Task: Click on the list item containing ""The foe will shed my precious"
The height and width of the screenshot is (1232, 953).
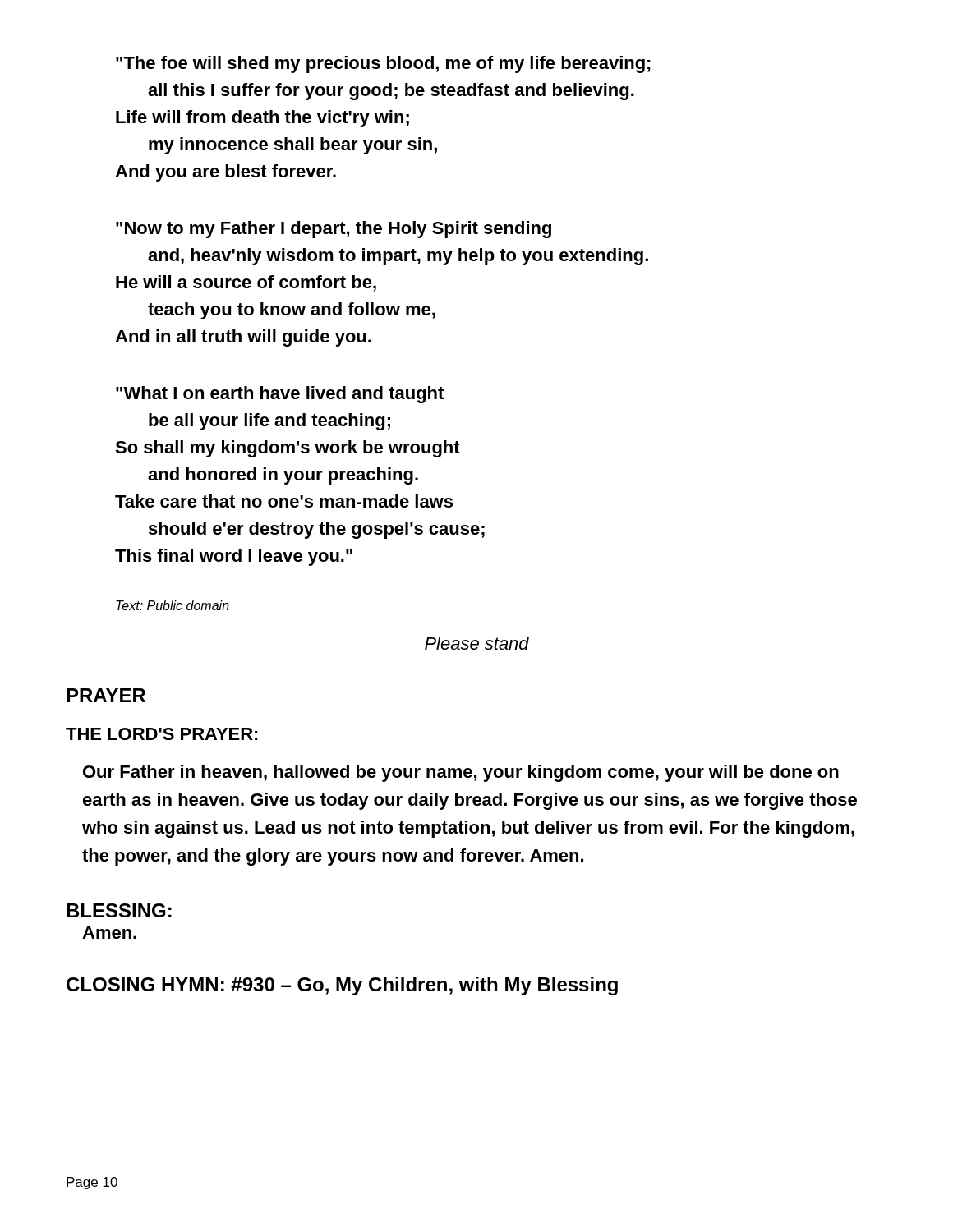Action: click(x=383, y=64)
